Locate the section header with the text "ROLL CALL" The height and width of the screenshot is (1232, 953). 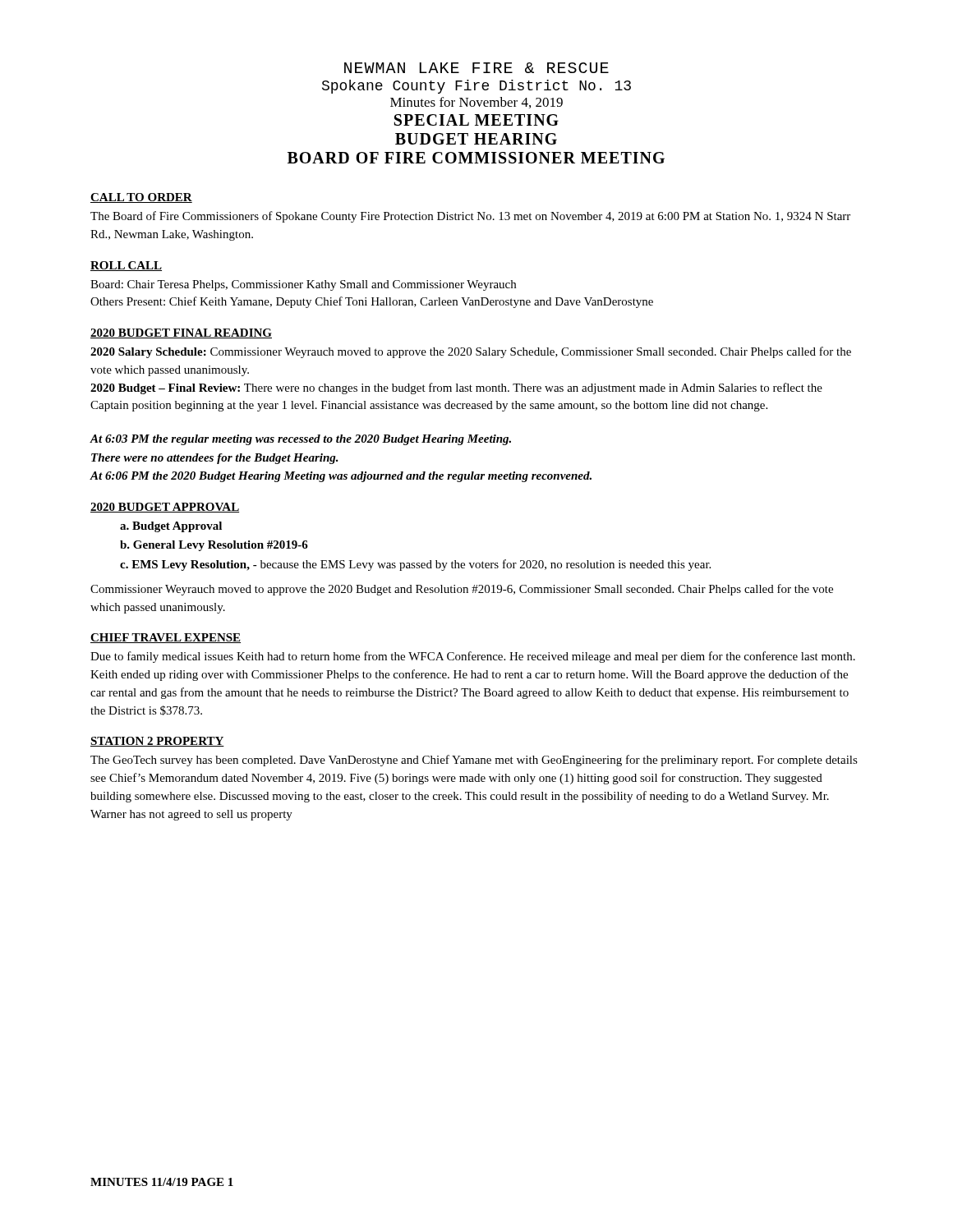(x=126, y=265)
